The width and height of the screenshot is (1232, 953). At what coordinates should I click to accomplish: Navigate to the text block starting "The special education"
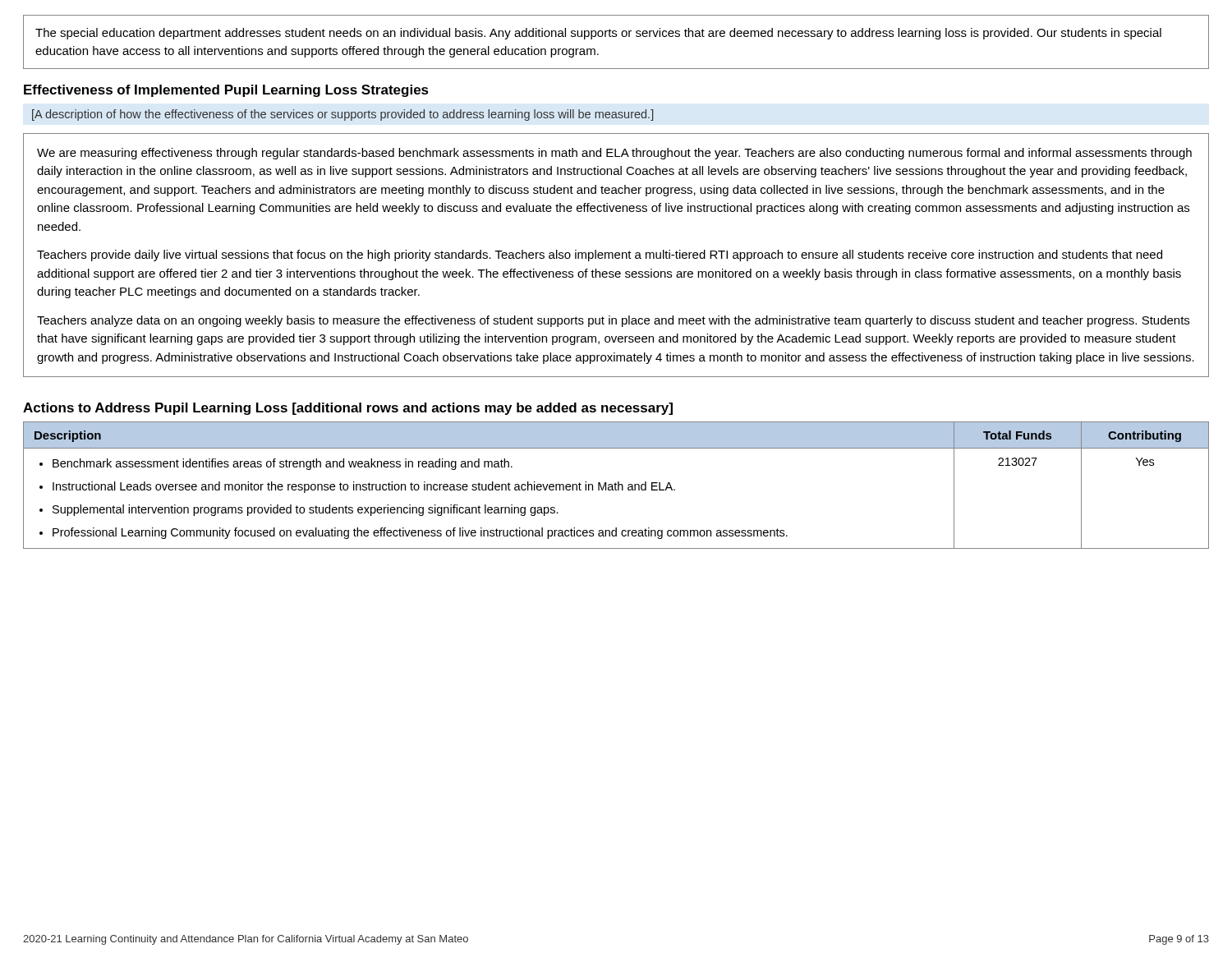pyautogui.click(x=599, y=41)
